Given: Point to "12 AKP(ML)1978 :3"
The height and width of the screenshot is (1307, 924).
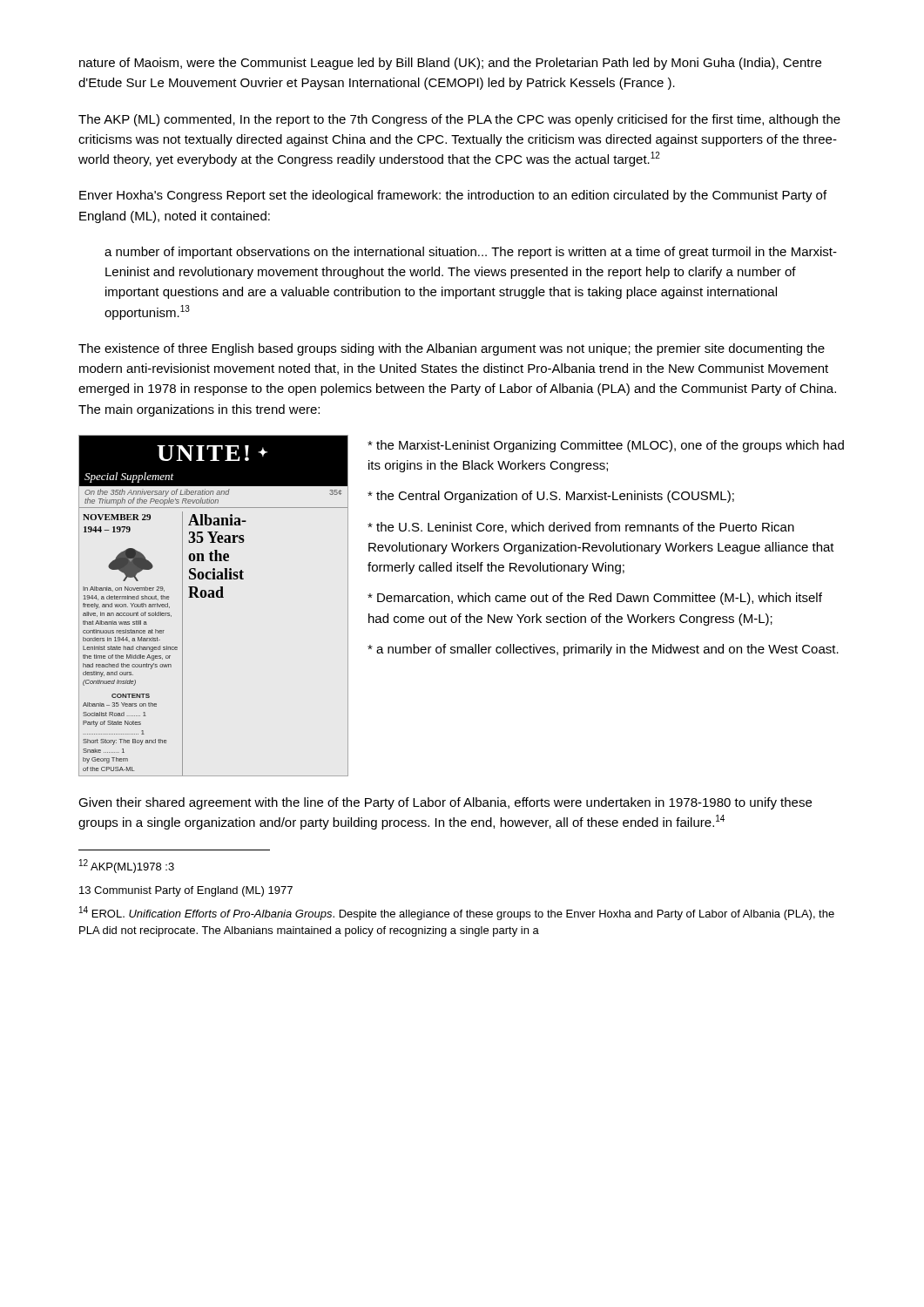Looking at the screenshot, I should 126,866.
